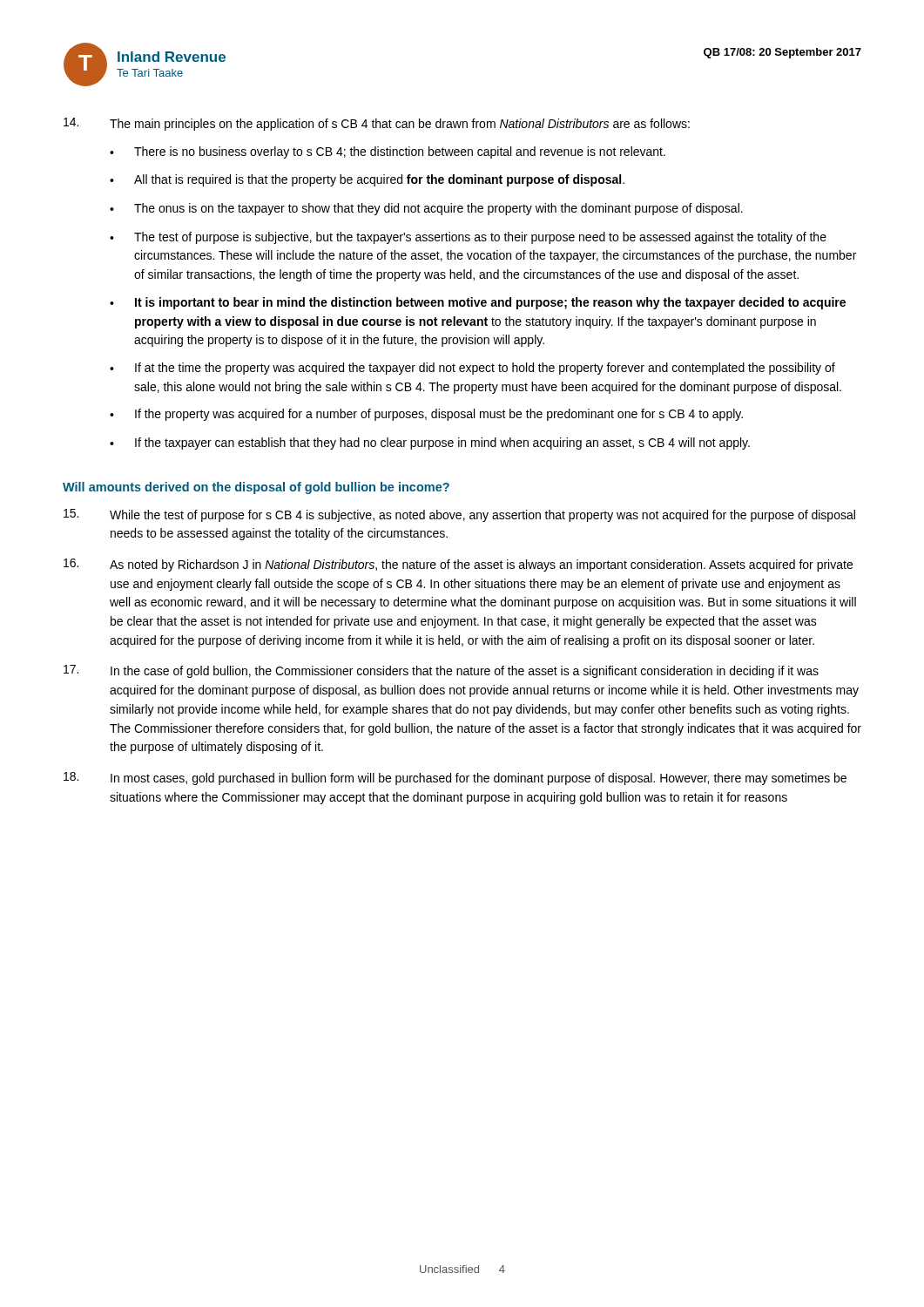Click the passage that begins "• All that is required is that the"

pos(486,181)
